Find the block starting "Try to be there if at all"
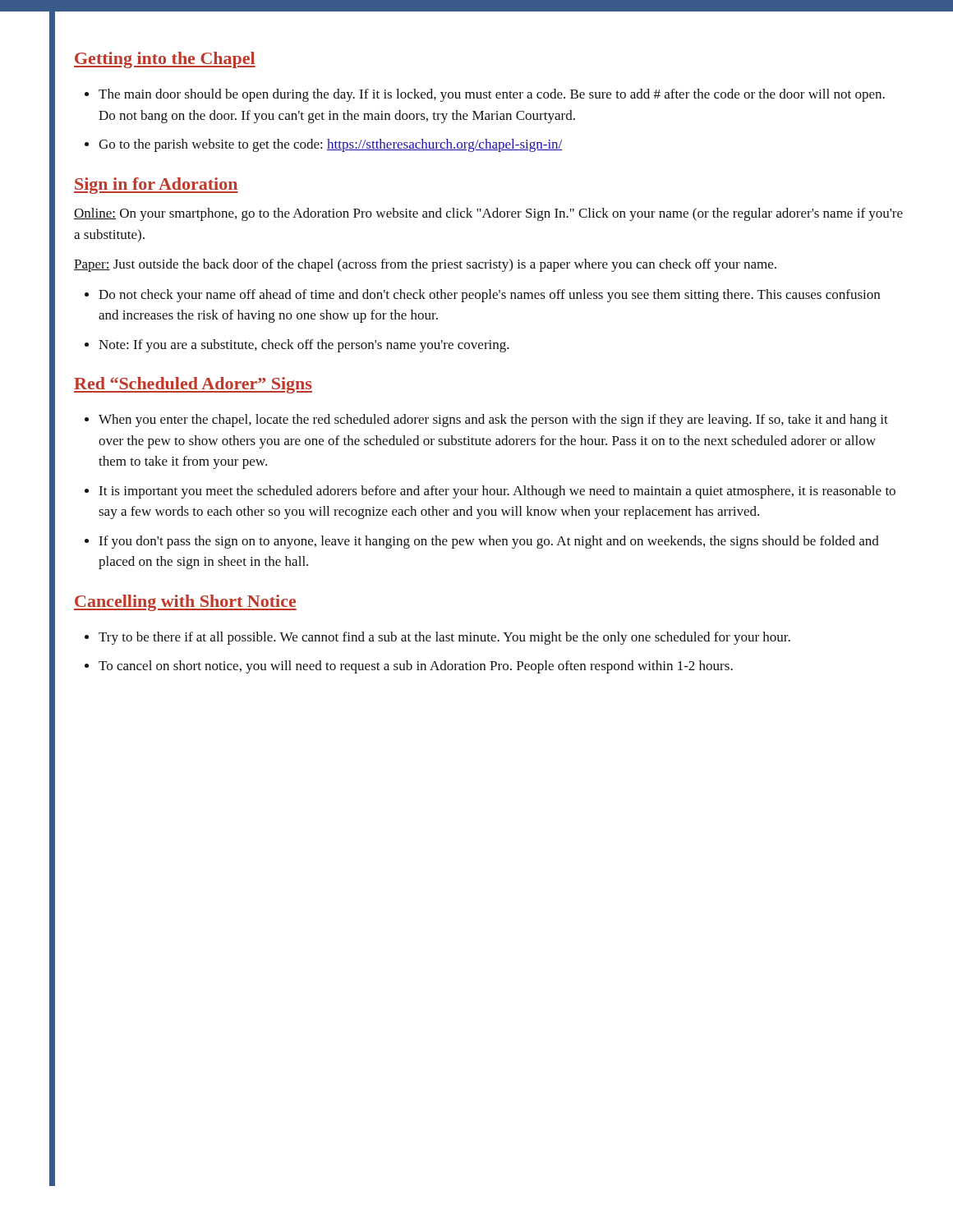 click(x=445, y=637)
